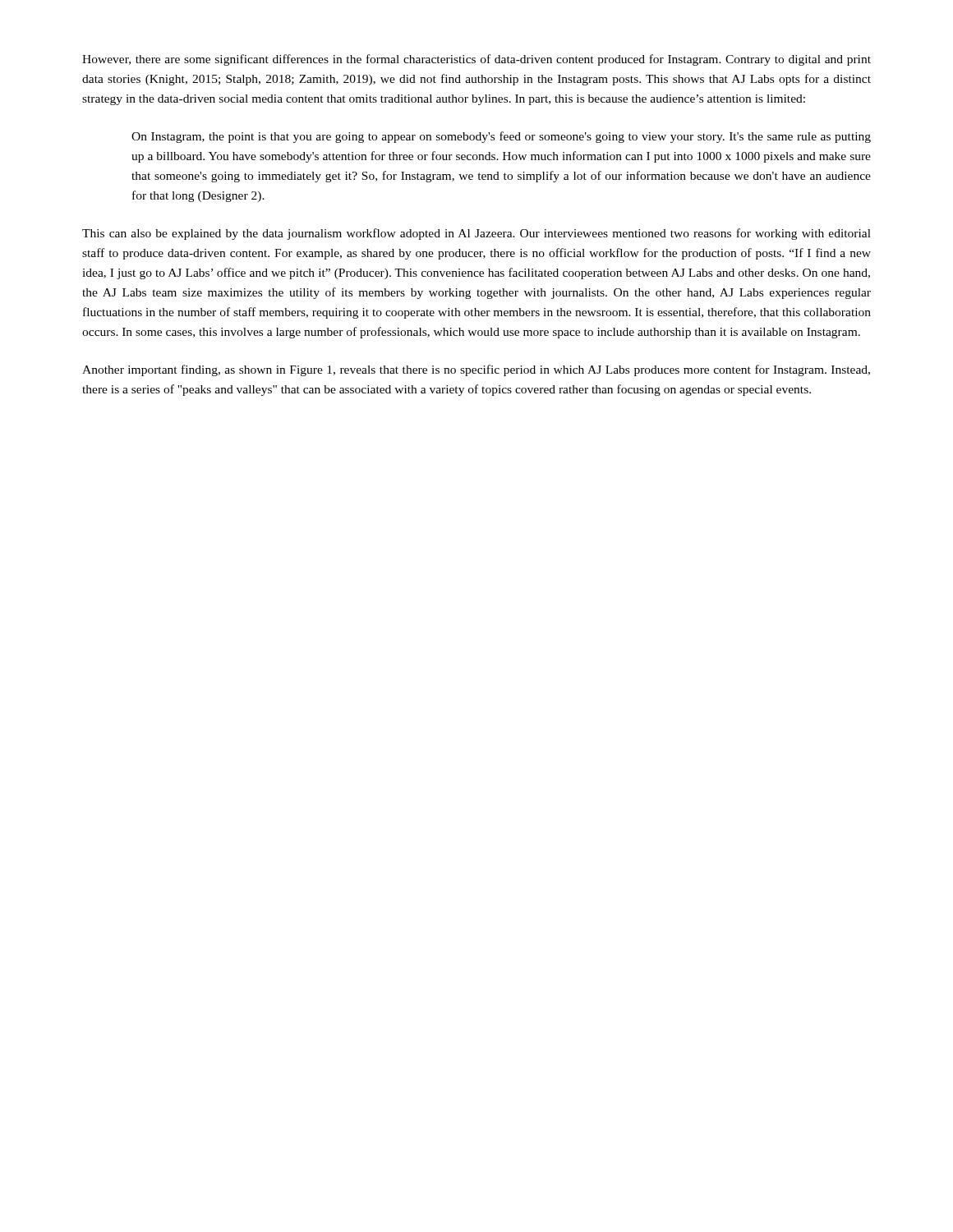953x1232 pixels.
Task: Click on the text block with the text "This can also be explained by"
Action: [476, 282]
